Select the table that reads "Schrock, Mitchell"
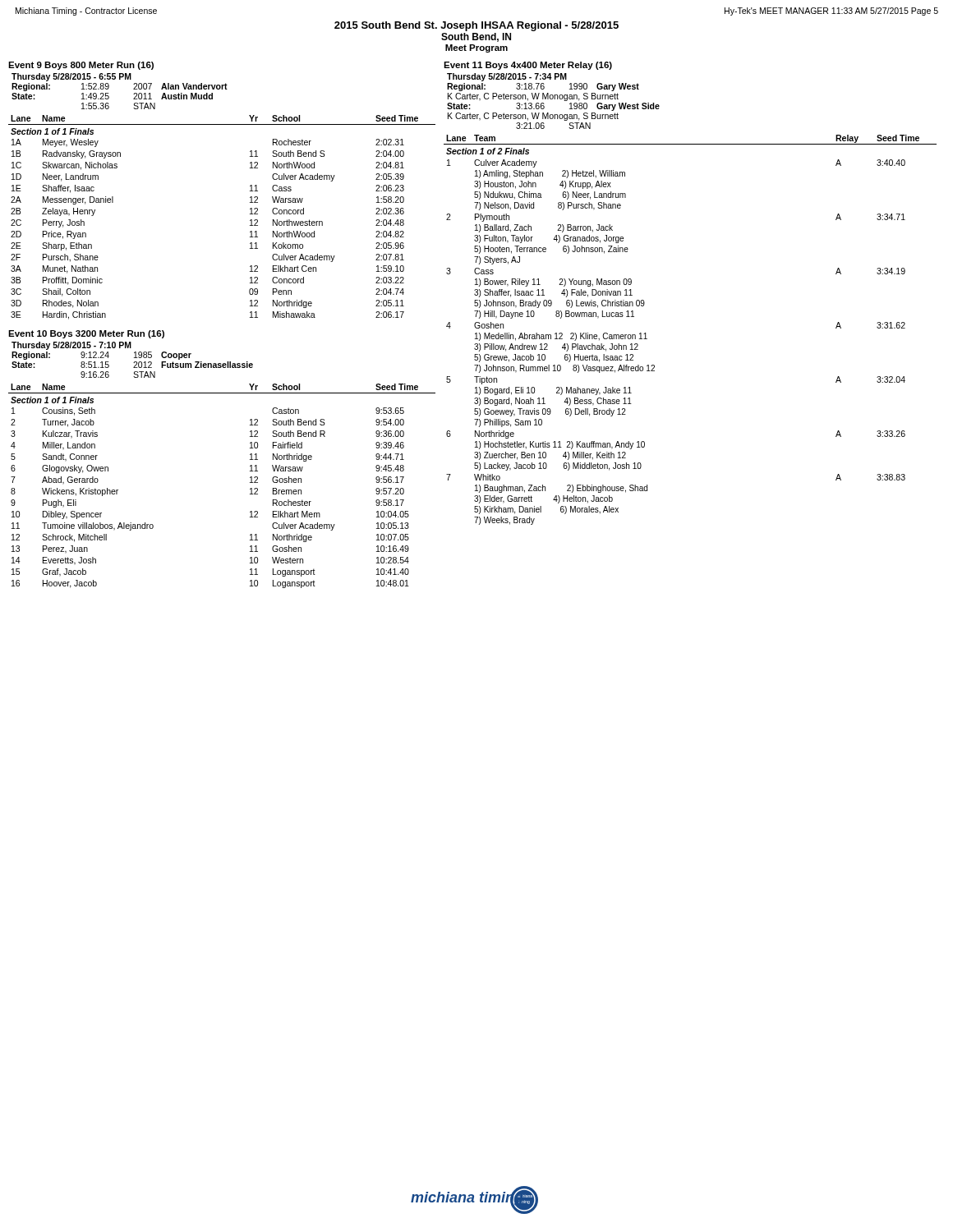The width and height of the screenshot is (953, 1232). (x=222, y=485)
